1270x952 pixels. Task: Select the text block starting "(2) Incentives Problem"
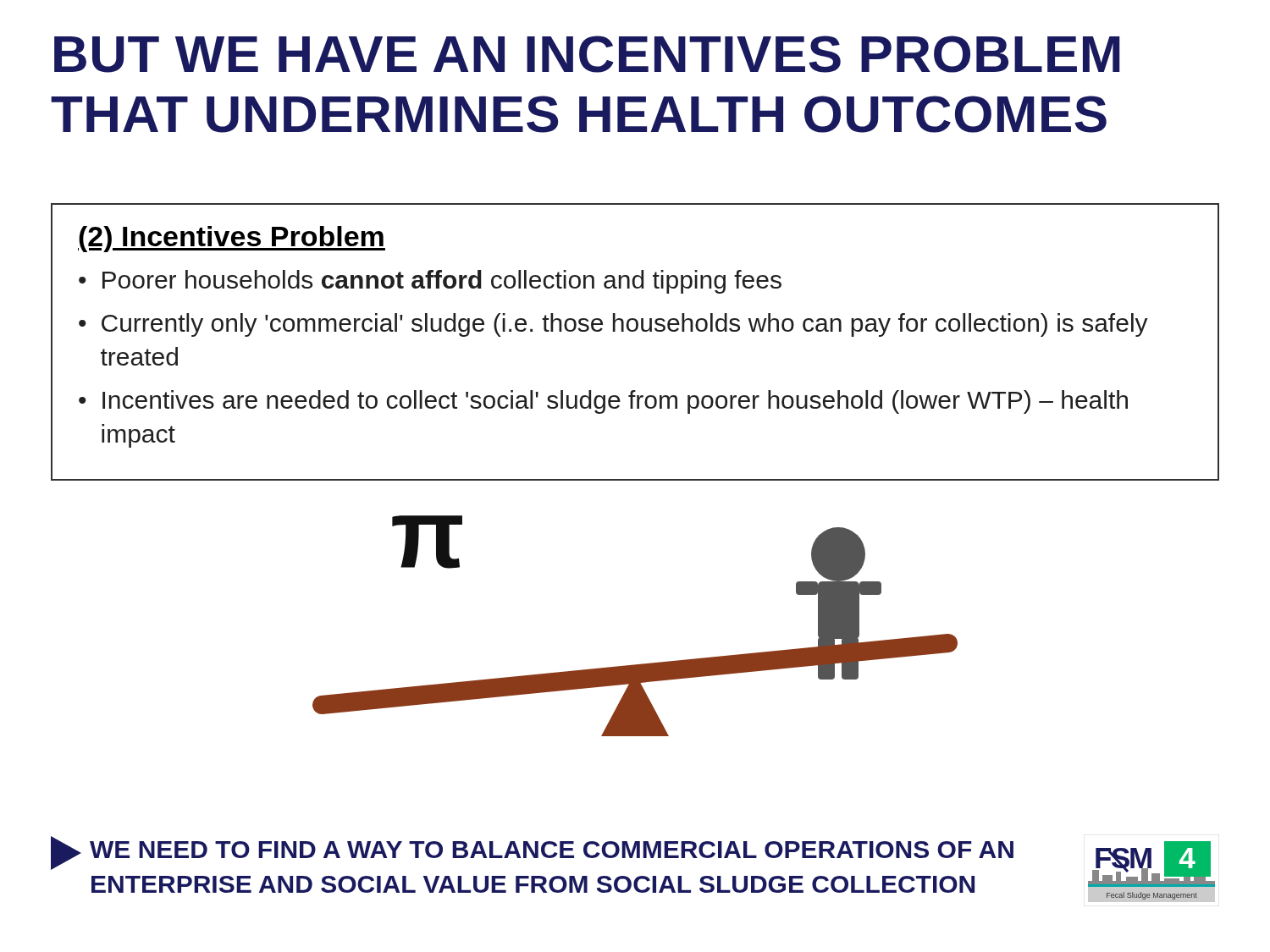[635, 336]
